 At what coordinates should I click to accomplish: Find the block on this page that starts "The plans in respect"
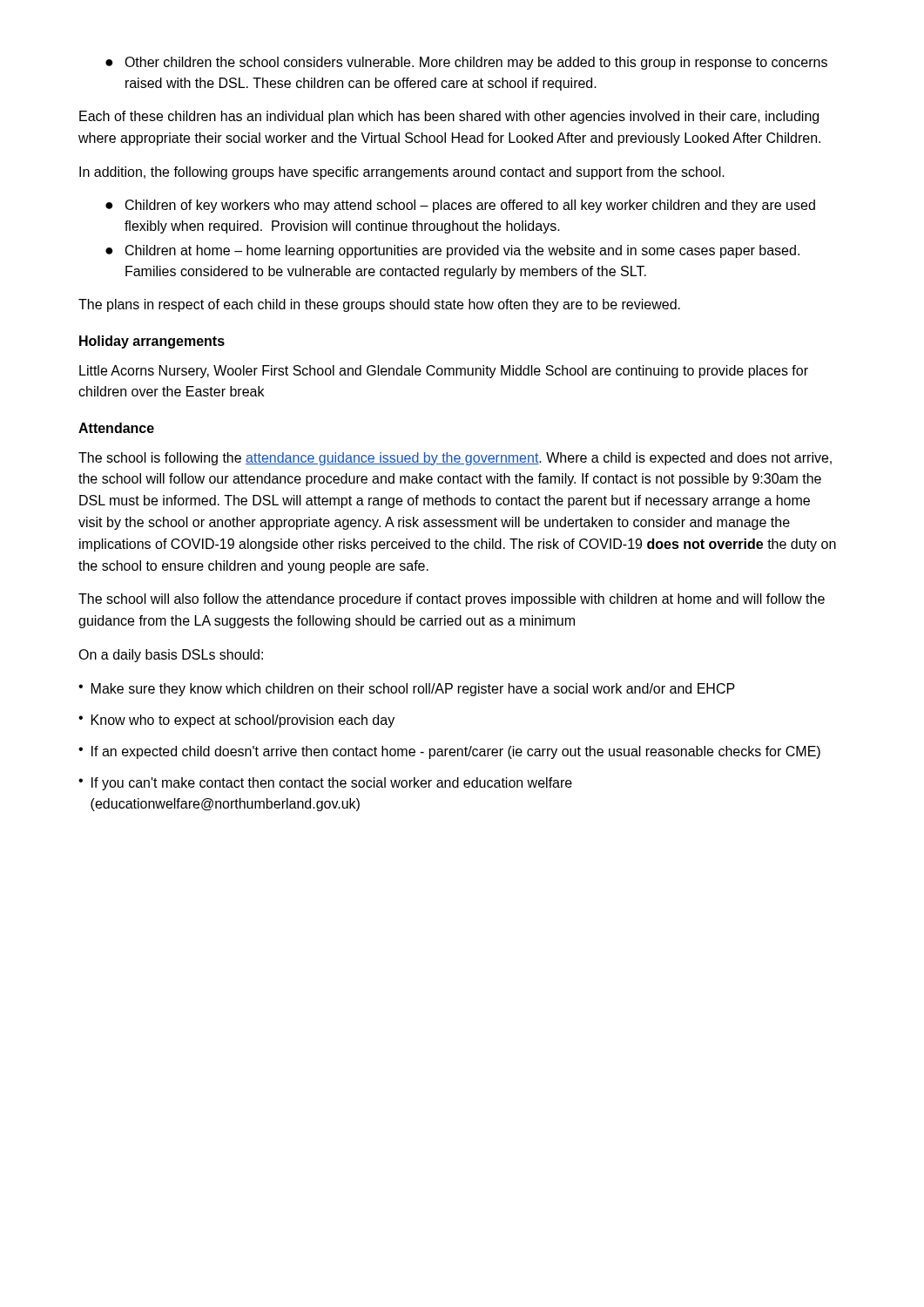pos(380,305)
